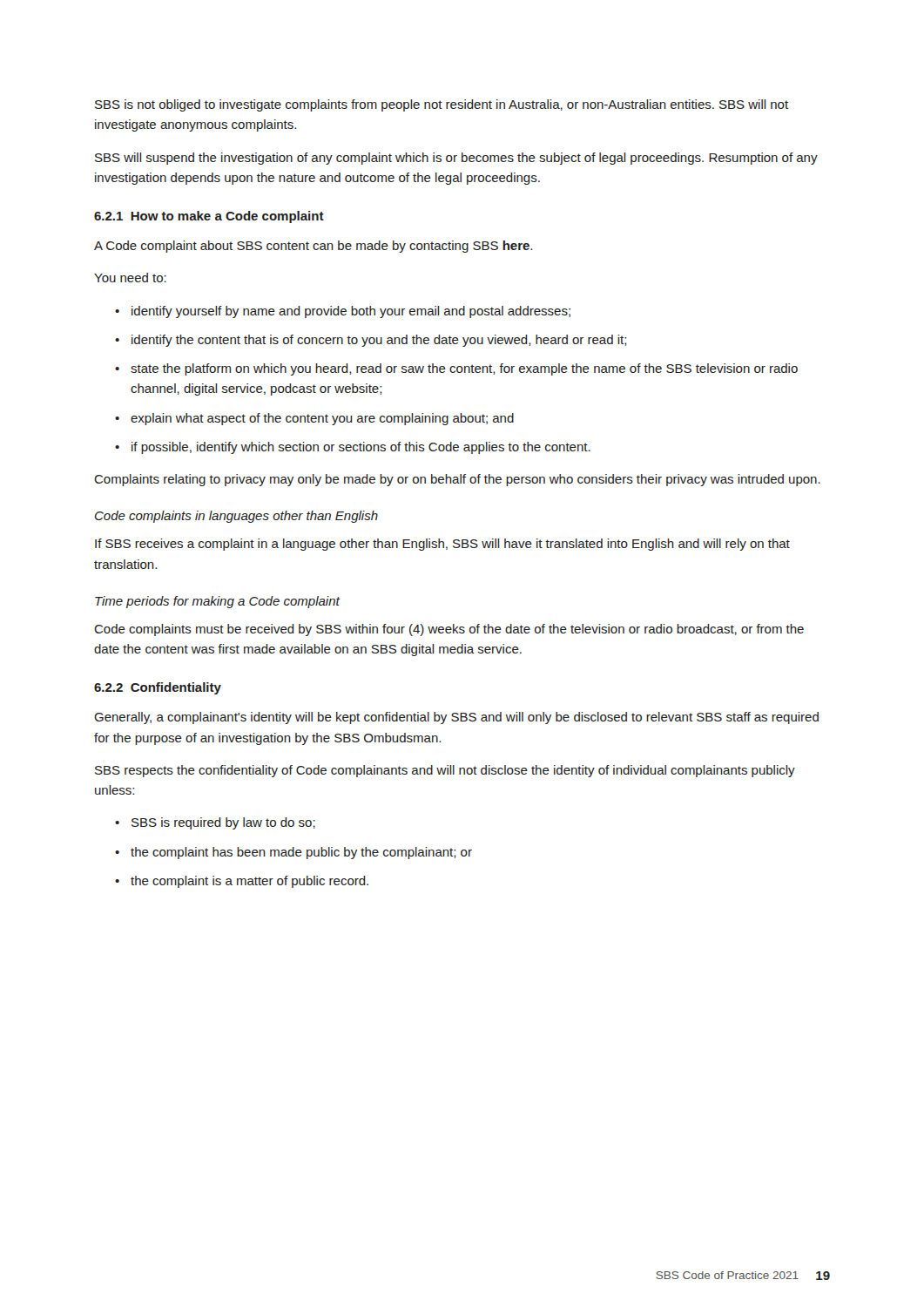Screen dimensions: 1307x924
Task: Locate the element starting "You need to:"
Action: (x=130, y=278)
